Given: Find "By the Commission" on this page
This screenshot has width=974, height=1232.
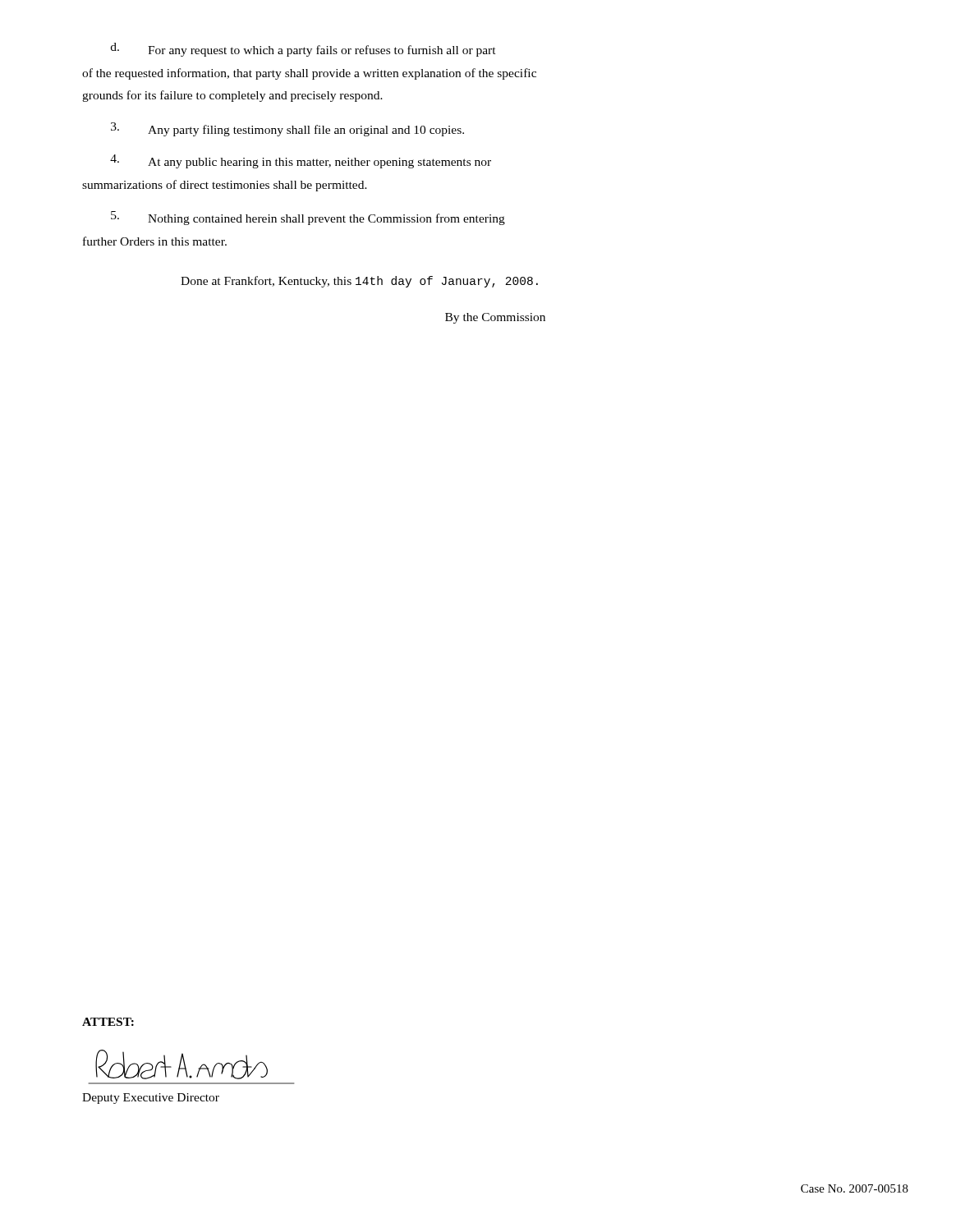Looking at the screenshot, I should pyautogui.click(x=495, y=317).
